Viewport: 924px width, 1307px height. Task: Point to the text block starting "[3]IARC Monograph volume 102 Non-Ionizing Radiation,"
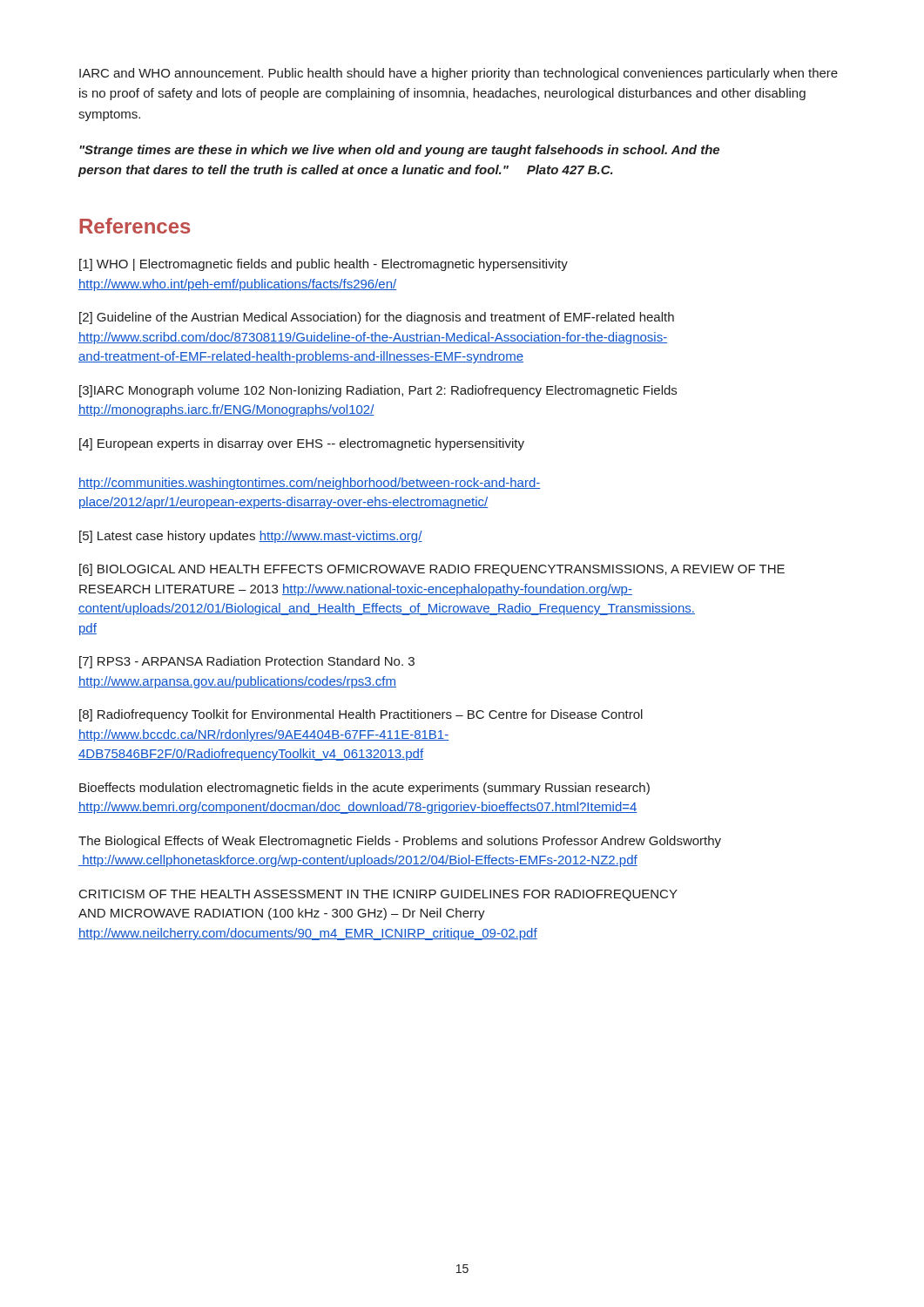(x=378, y=399)
